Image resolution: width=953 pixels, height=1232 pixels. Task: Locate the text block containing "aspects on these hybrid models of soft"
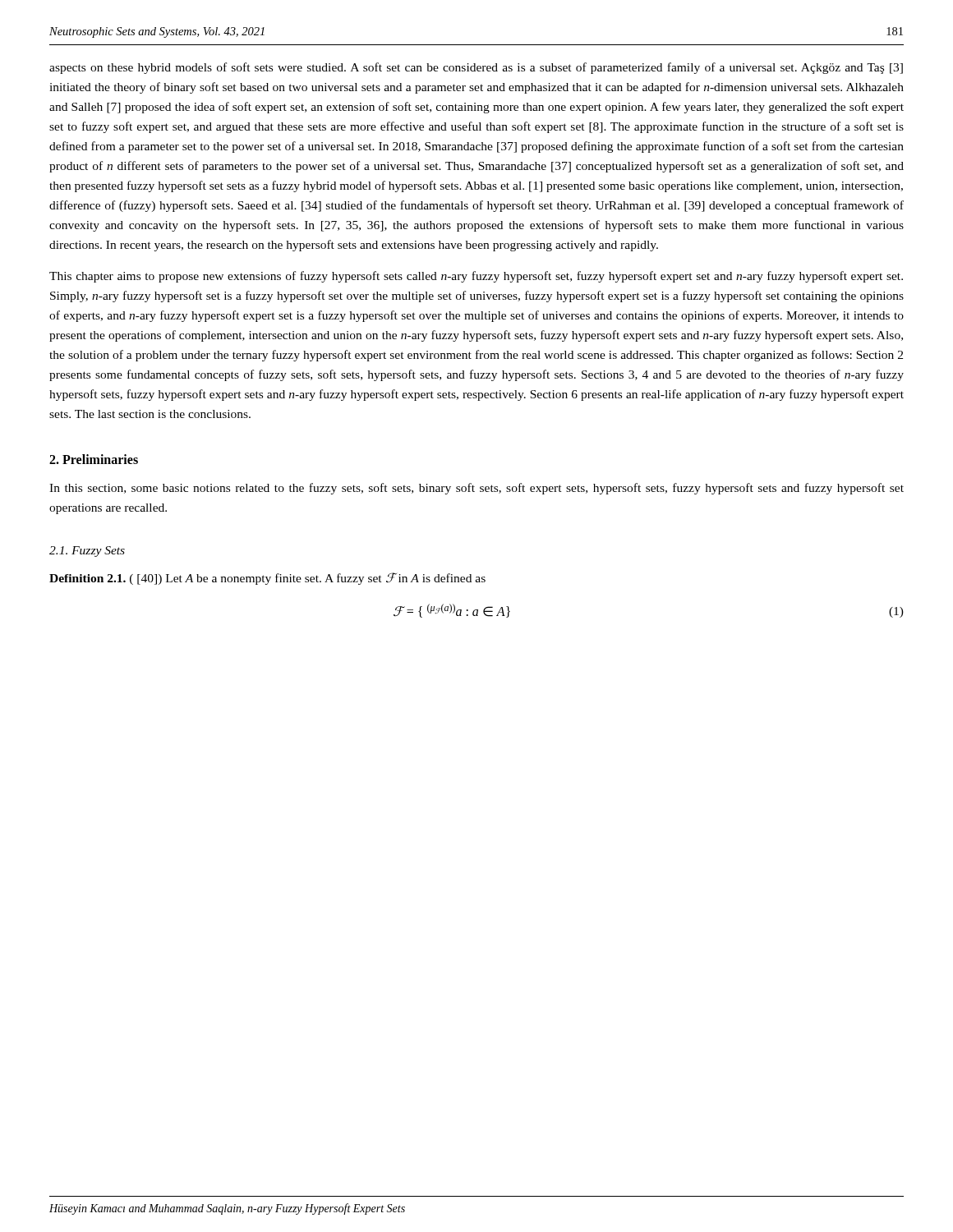pos(476,156)
